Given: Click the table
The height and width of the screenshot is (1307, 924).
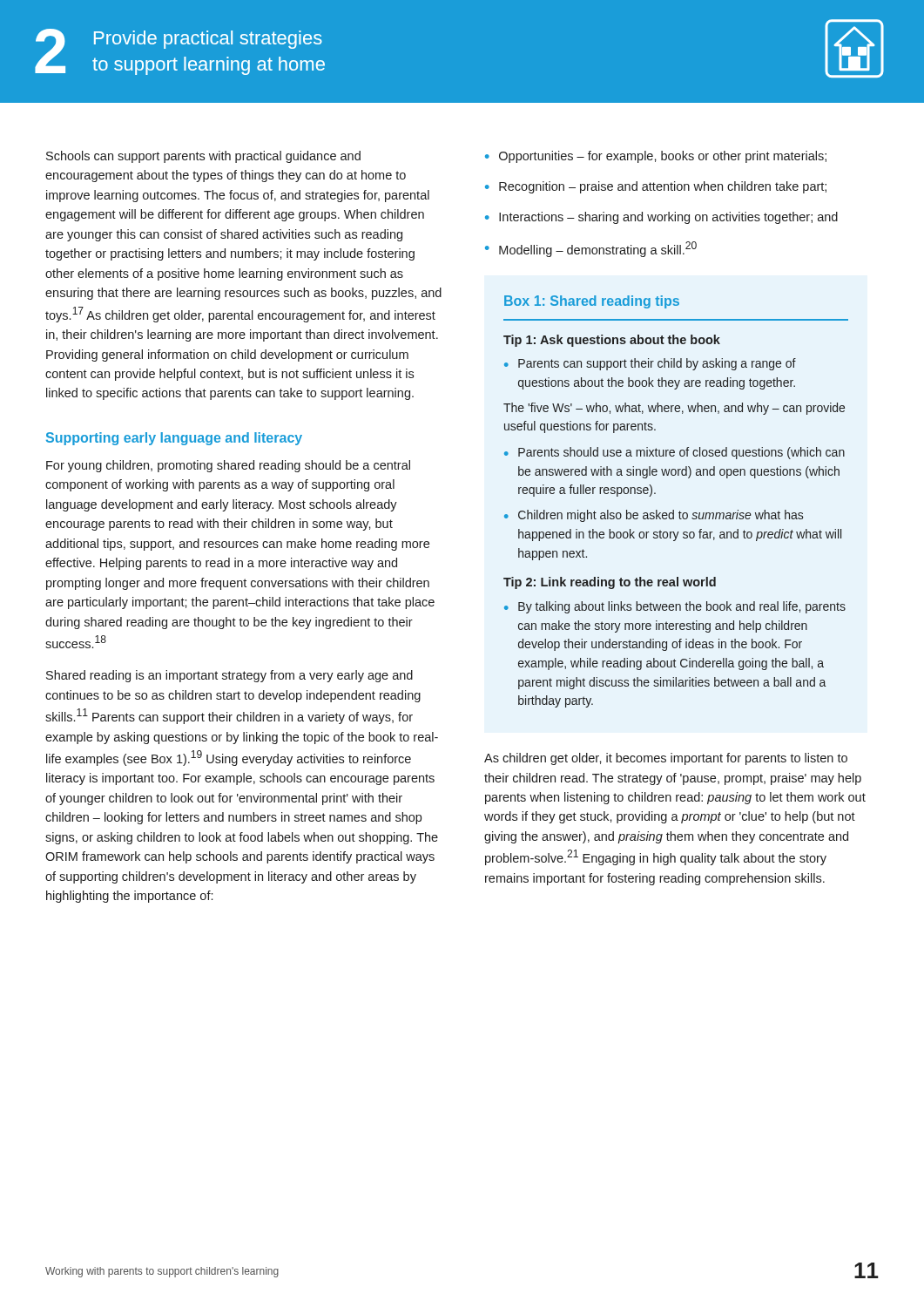Looking at the screenshot, I should (676, 504).
